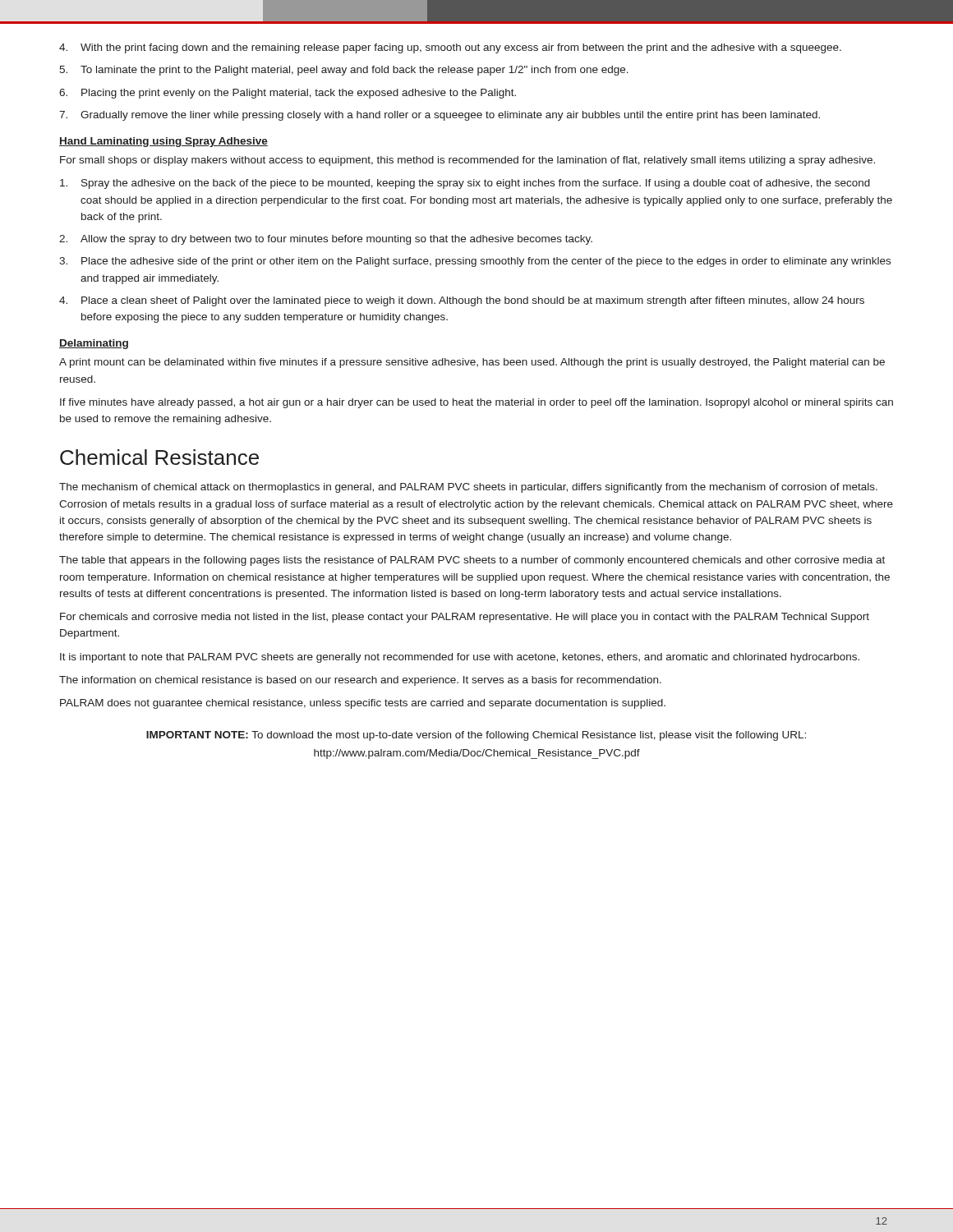Click on the list item that reads "2. Allow the spray to dry between"
The height and width of the screenshot is (1232, 953).
pos(476,239)
